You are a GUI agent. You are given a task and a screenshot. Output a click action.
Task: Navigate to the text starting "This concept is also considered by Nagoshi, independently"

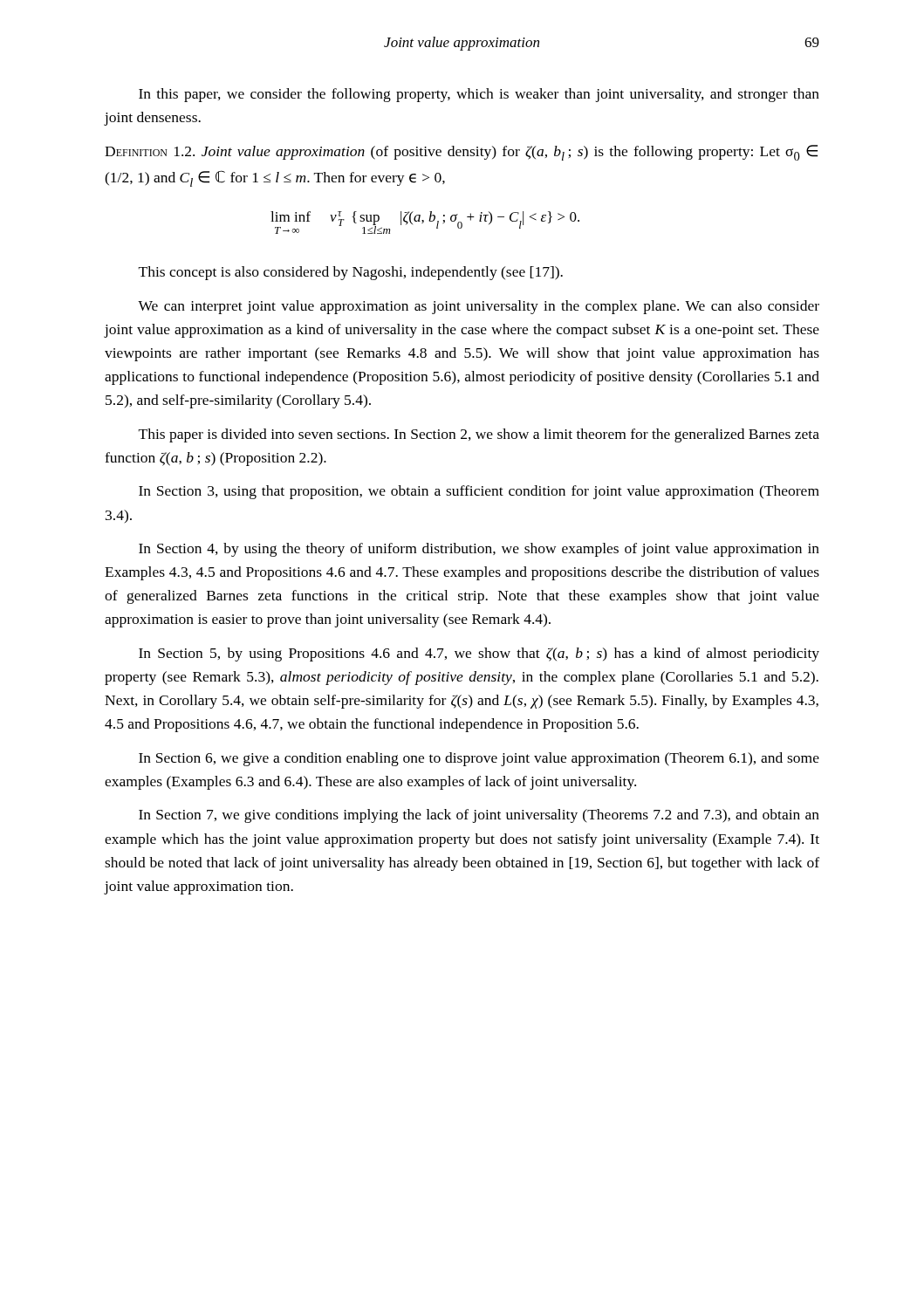coord(462,272)
